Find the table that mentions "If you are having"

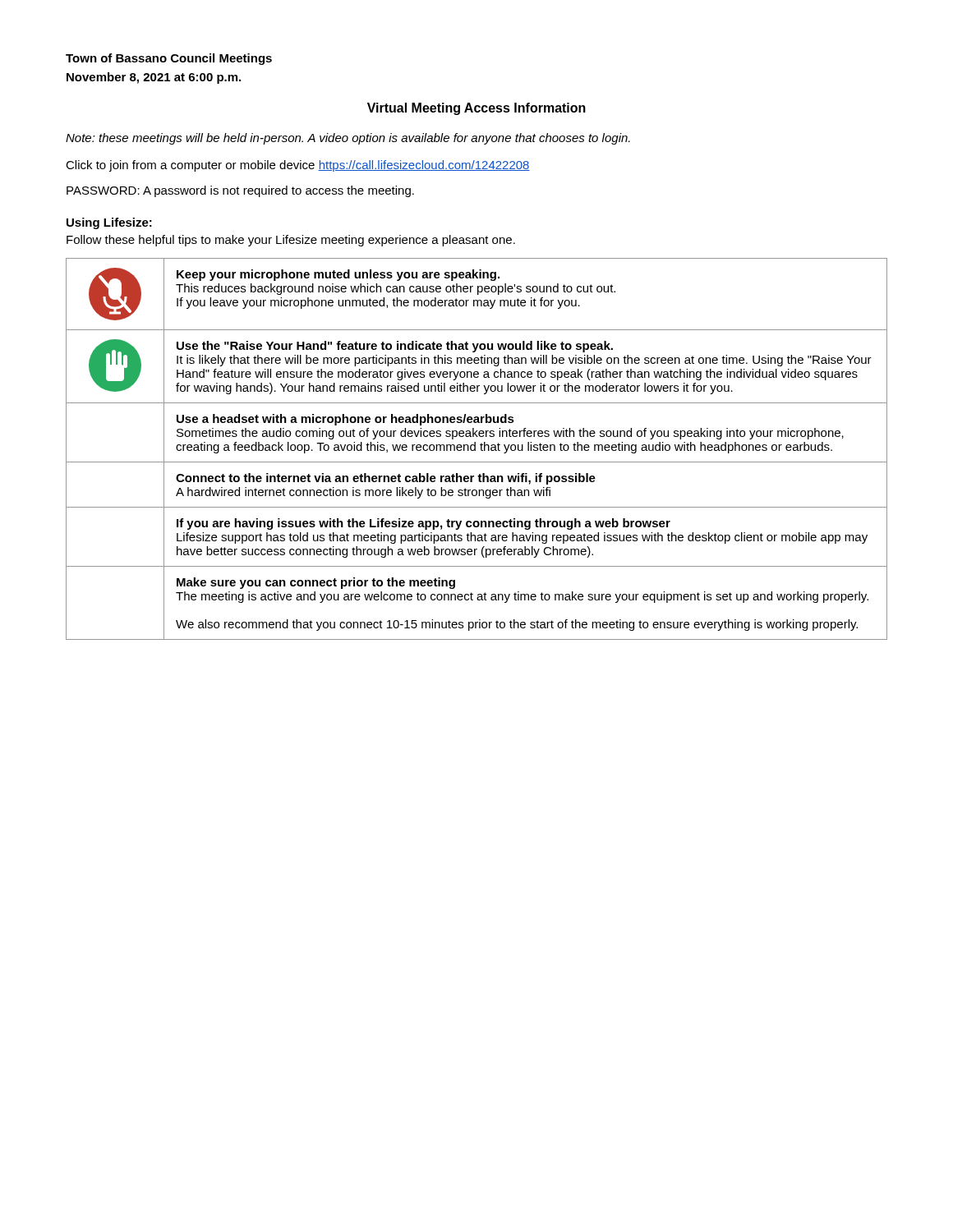[476, 449]
